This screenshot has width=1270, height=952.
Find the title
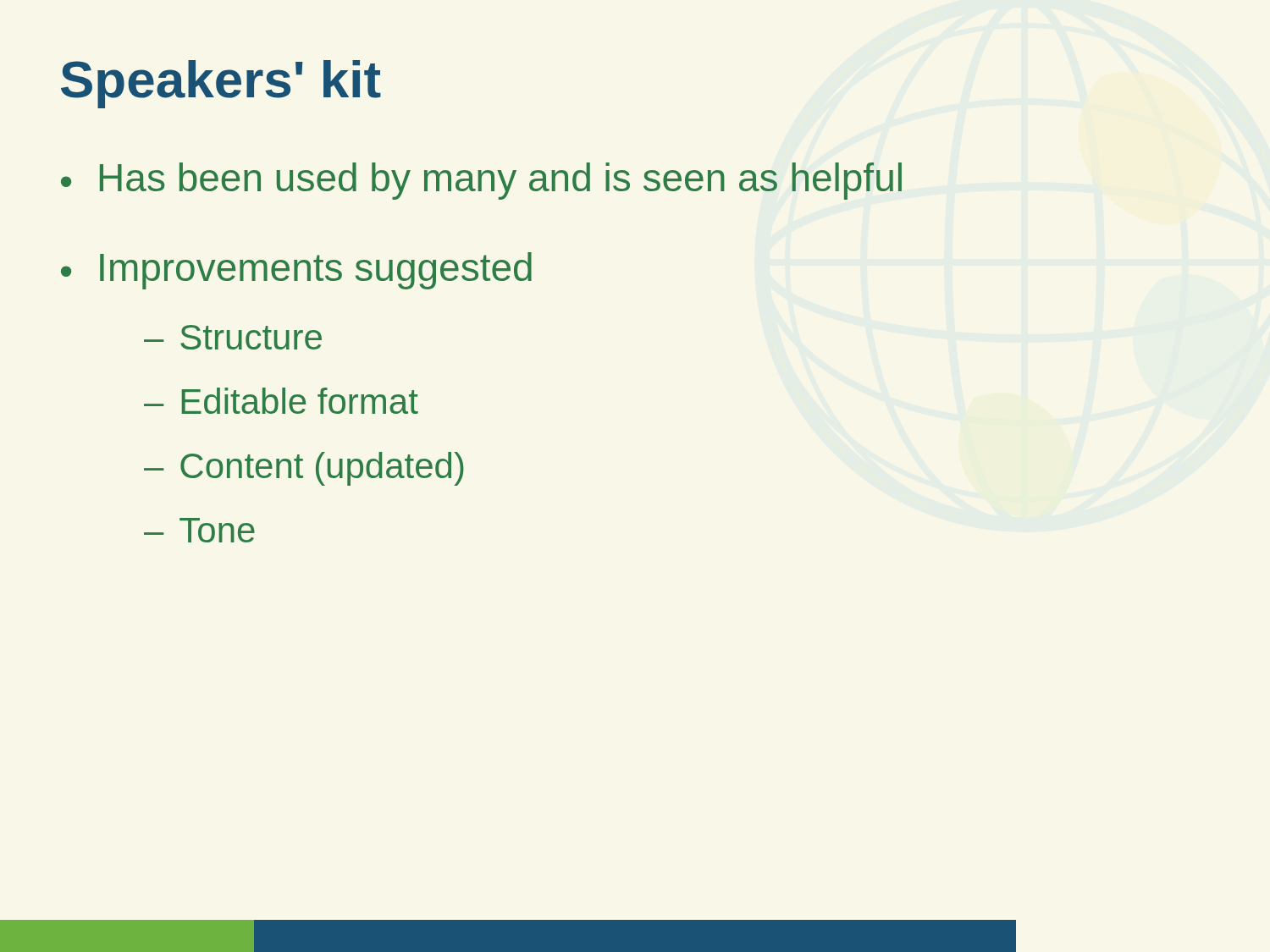220,80
